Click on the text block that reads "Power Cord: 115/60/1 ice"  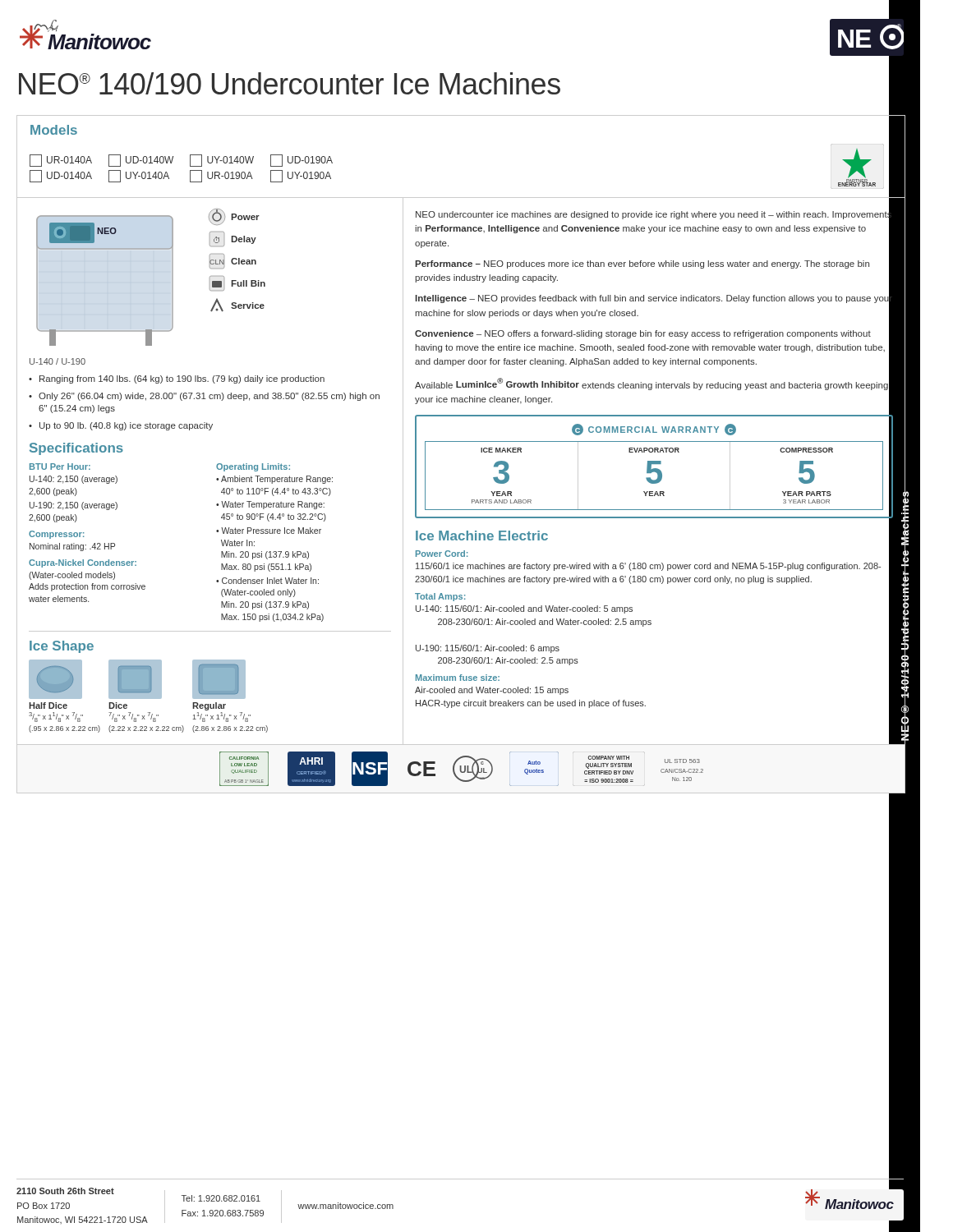654,630
